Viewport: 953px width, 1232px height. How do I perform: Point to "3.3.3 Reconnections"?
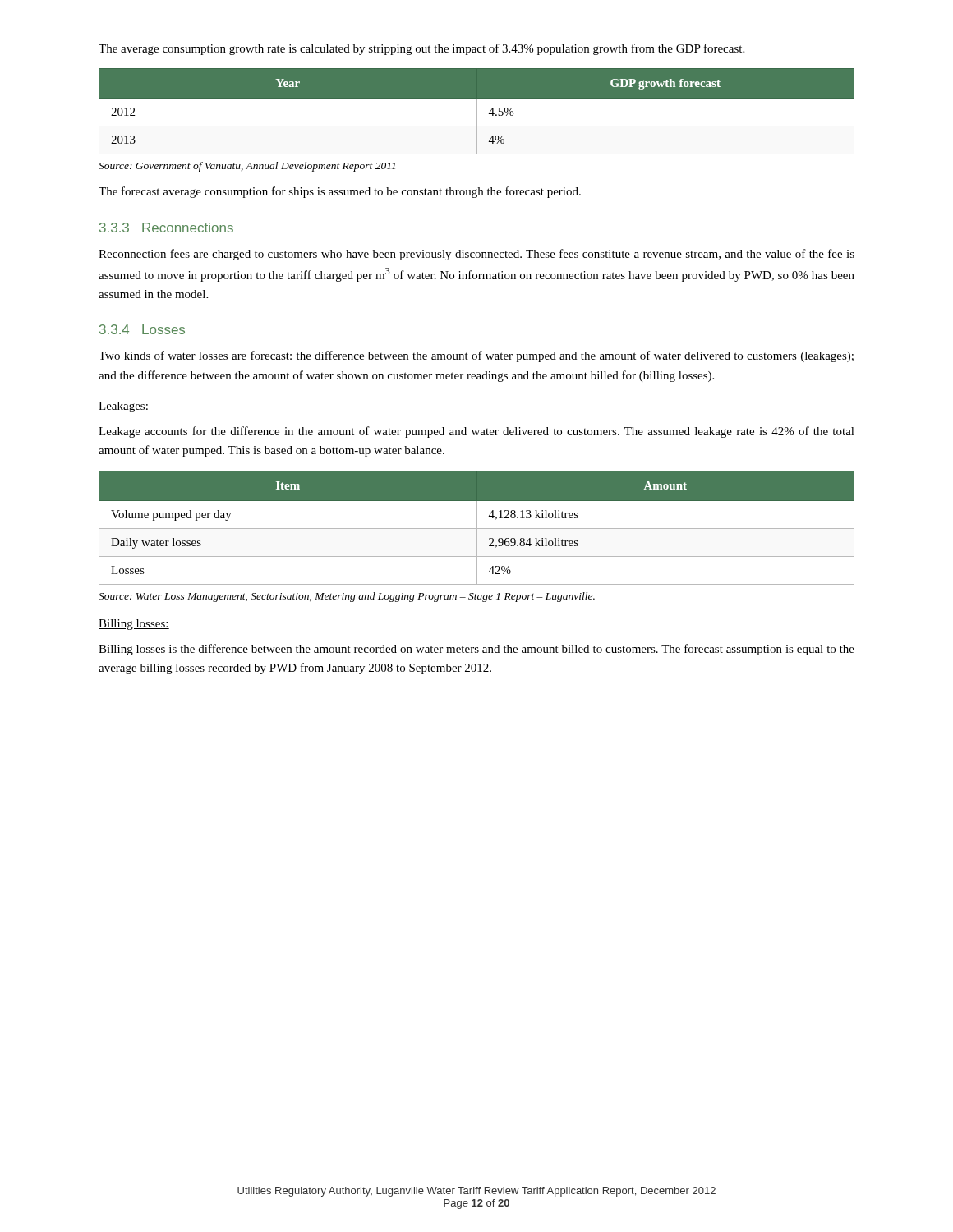(x=166, y=227)
